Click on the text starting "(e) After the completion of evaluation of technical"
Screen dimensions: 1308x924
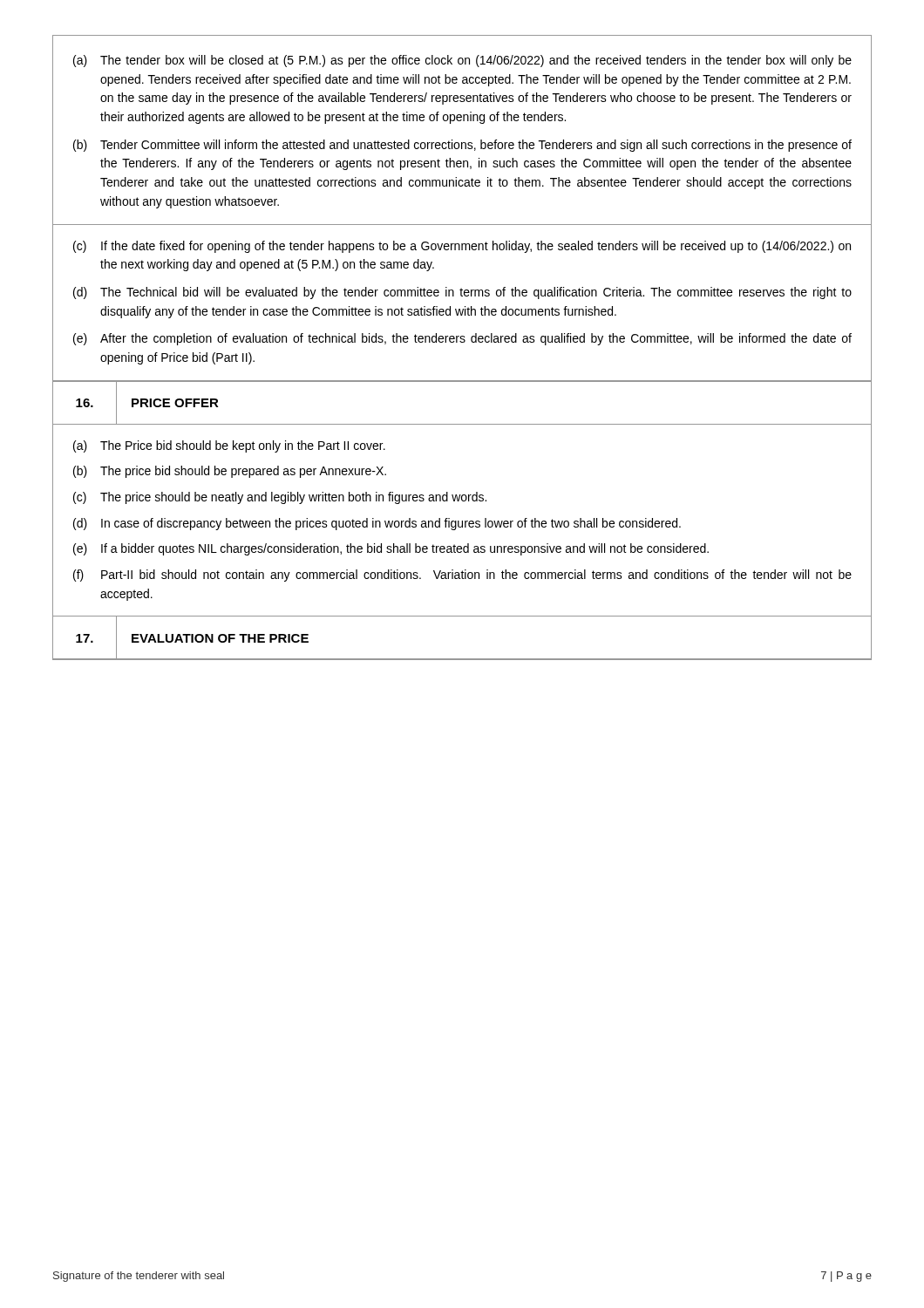pyautogui.click(x=462, y=349)
